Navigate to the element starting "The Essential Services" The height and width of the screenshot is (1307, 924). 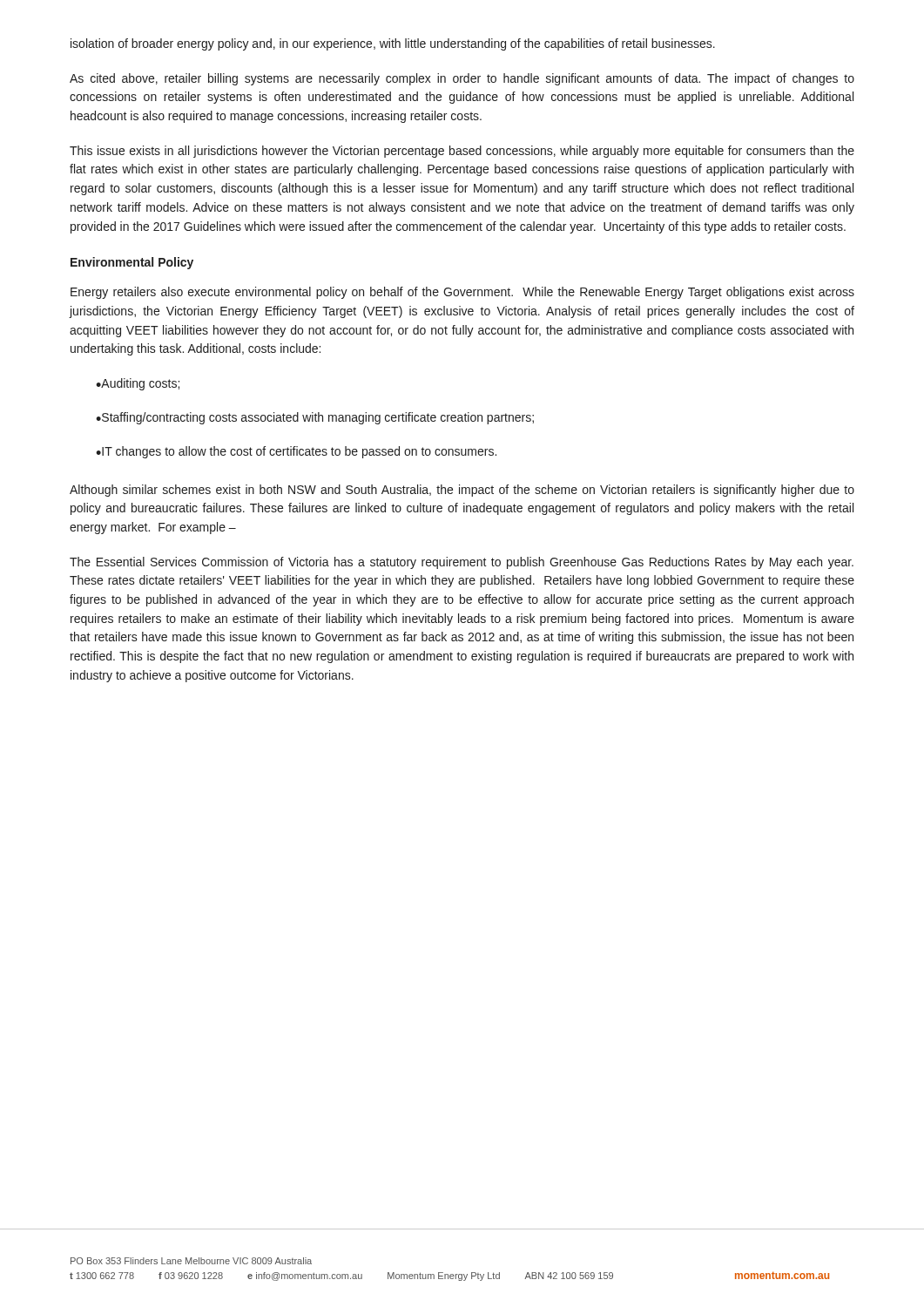(462, 619)
